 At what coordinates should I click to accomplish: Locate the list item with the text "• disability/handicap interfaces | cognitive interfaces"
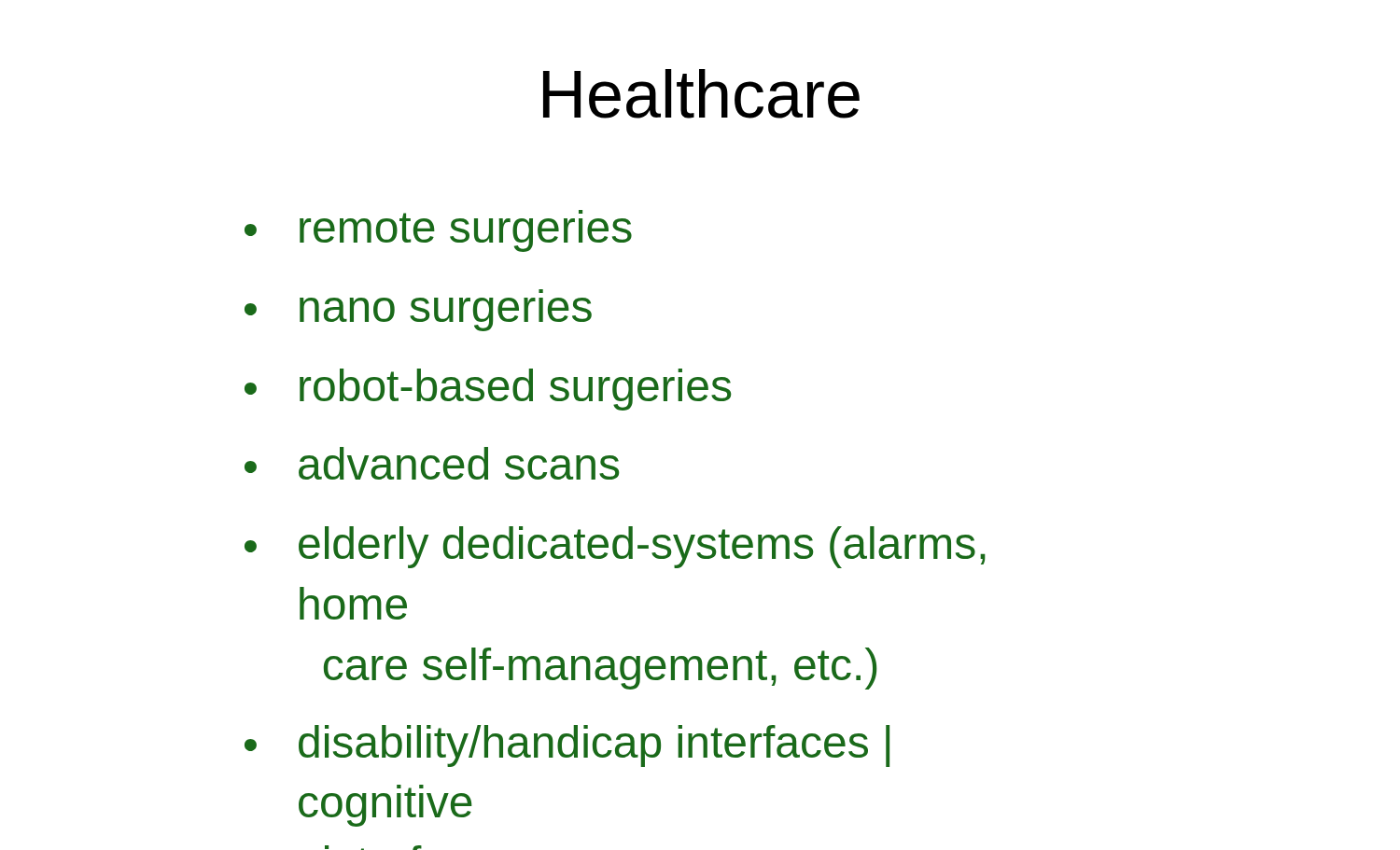click(x=663, y=781)
